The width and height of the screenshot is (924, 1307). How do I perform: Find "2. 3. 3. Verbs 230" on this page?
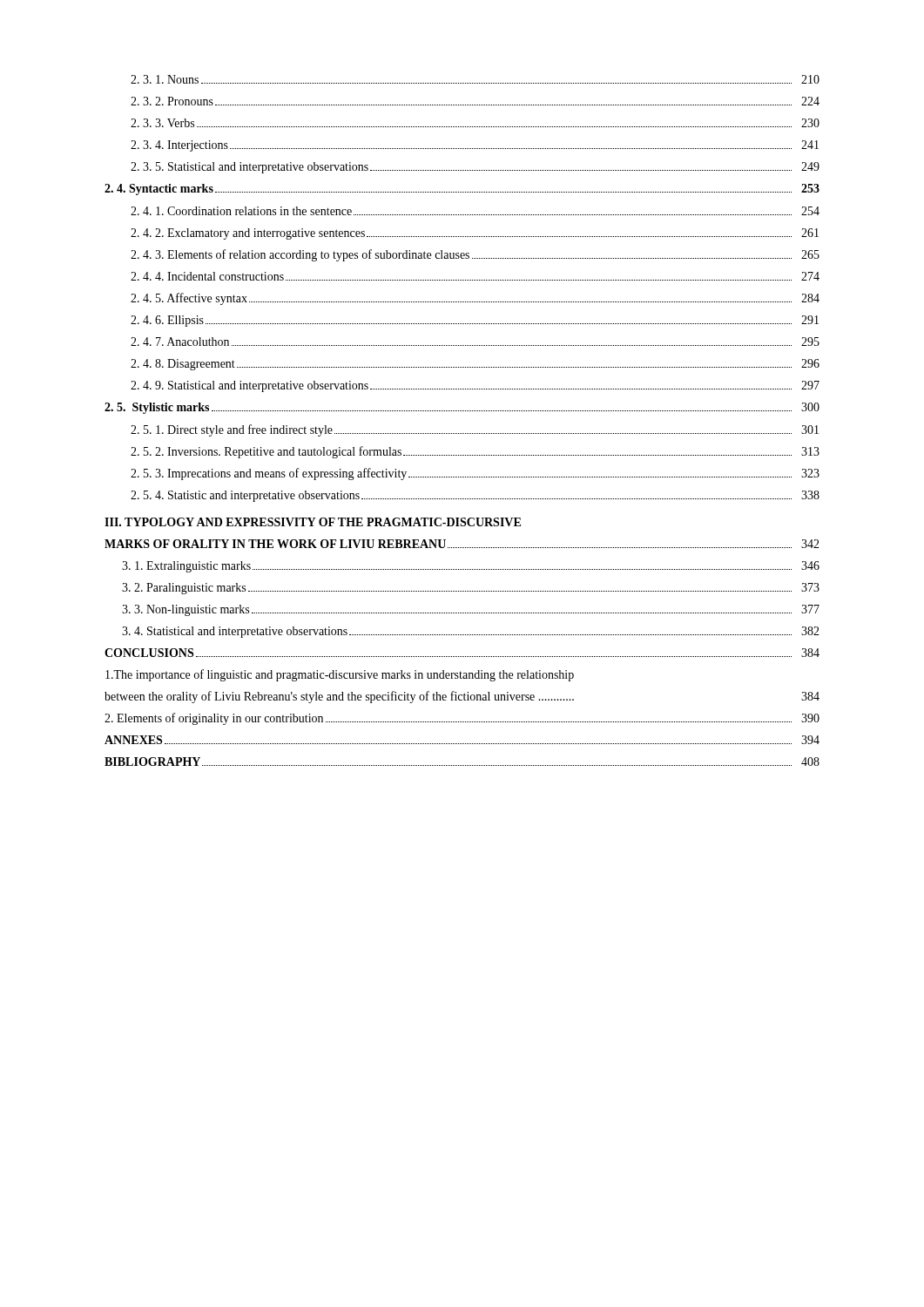point(475,124)
